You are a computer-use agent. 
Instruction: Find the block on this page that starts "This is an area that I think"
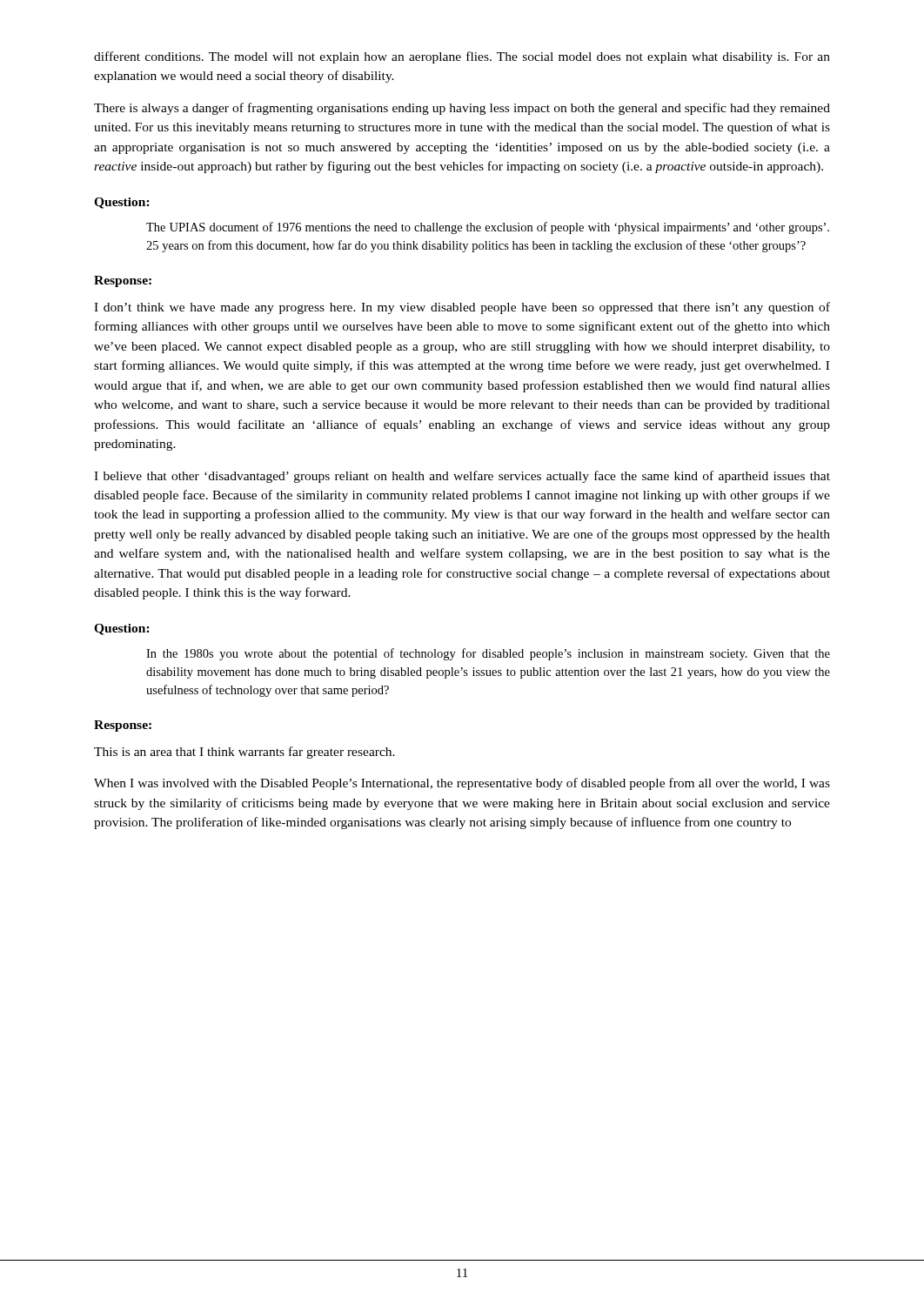click(245, 751)
